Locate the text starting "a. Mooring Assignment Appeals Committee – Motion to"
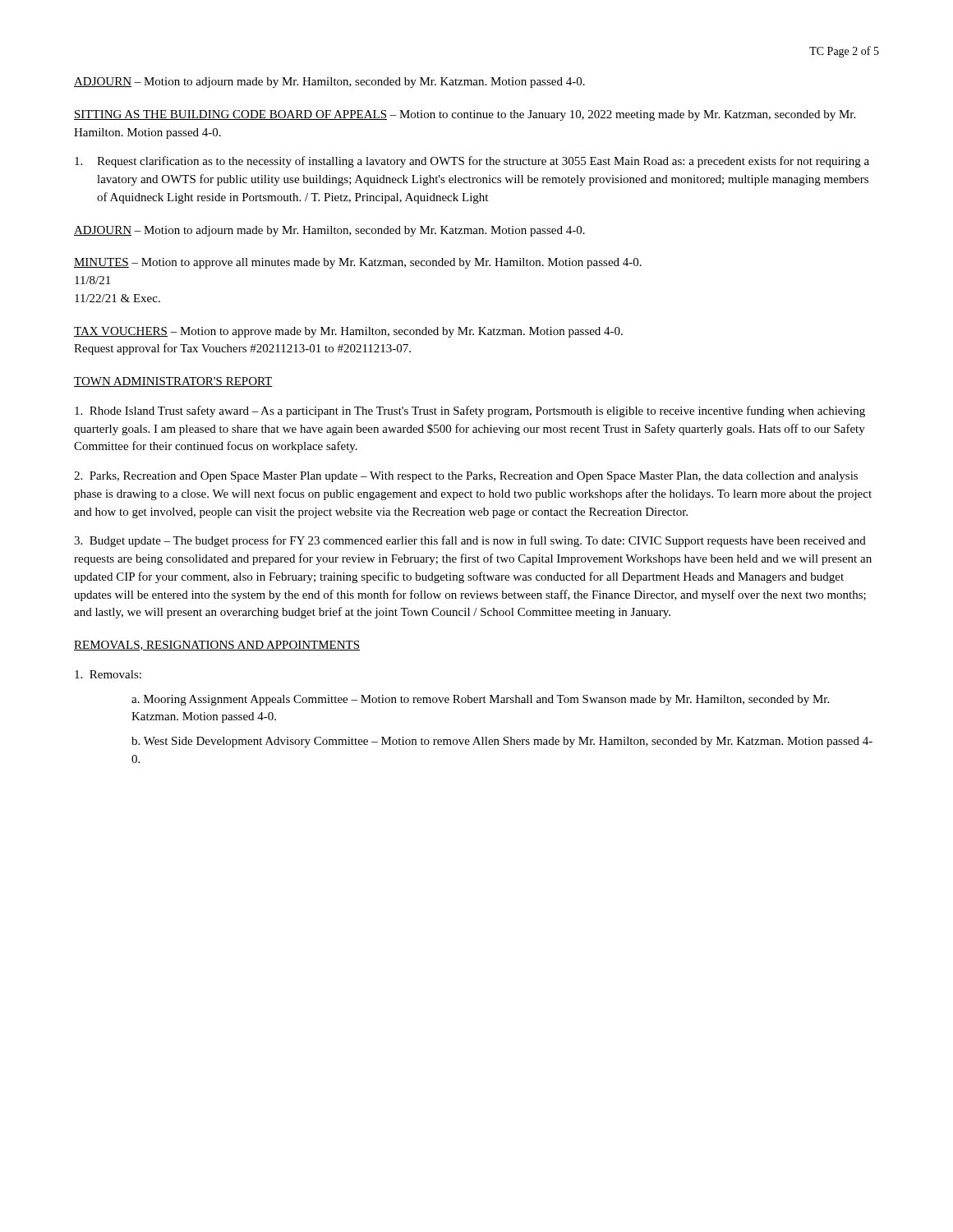 [x=481, y=707]
